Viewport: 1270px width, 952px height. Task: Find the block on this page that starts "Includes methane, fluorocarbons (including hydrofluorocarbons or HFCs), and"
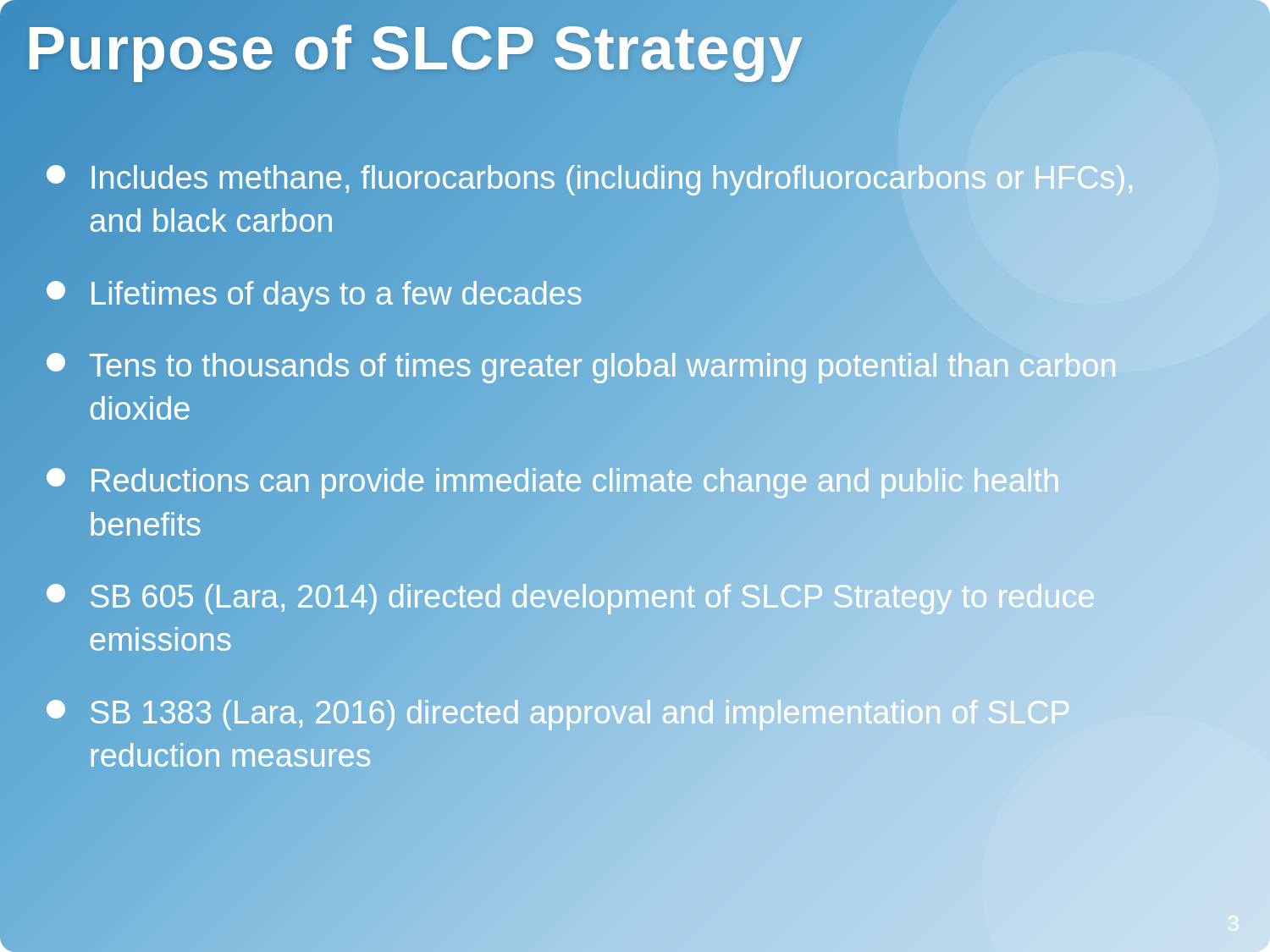608,200
